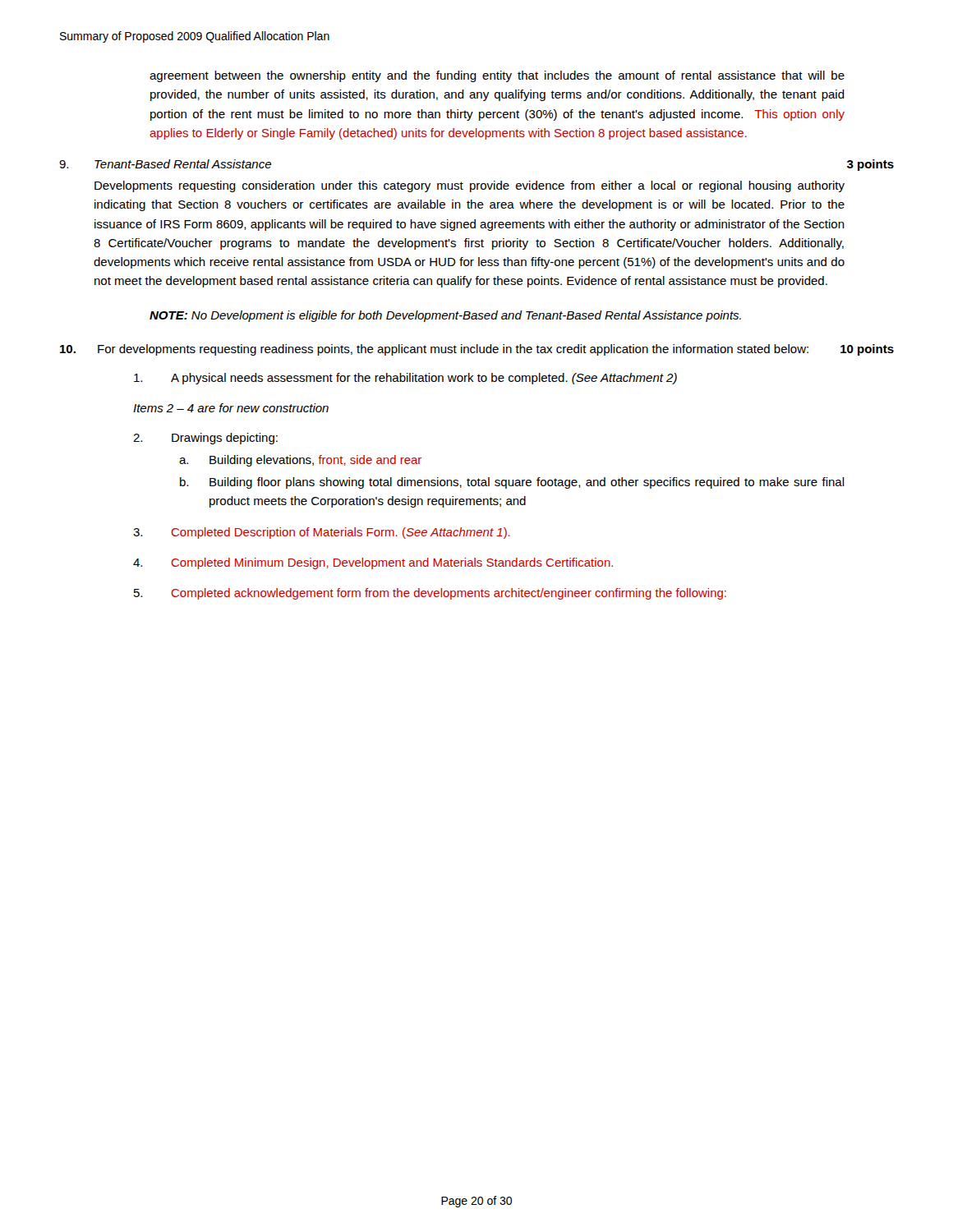Click on the list item containing "3. Completed Description of"
This screenshot has height=1232, width=953.
coord(489,532)
